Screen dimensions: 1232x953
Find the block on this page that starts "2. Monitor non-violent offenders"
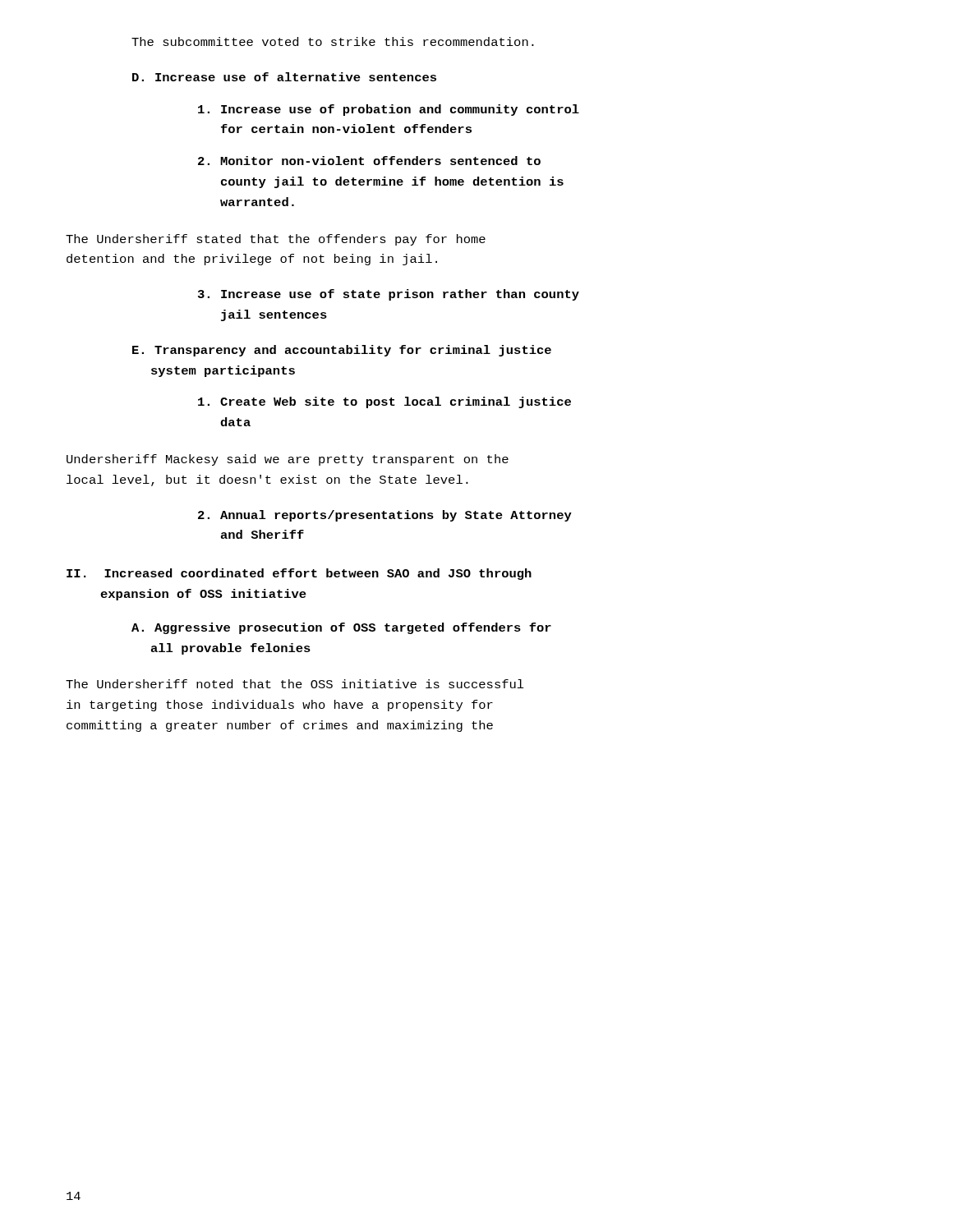[381, 182]
